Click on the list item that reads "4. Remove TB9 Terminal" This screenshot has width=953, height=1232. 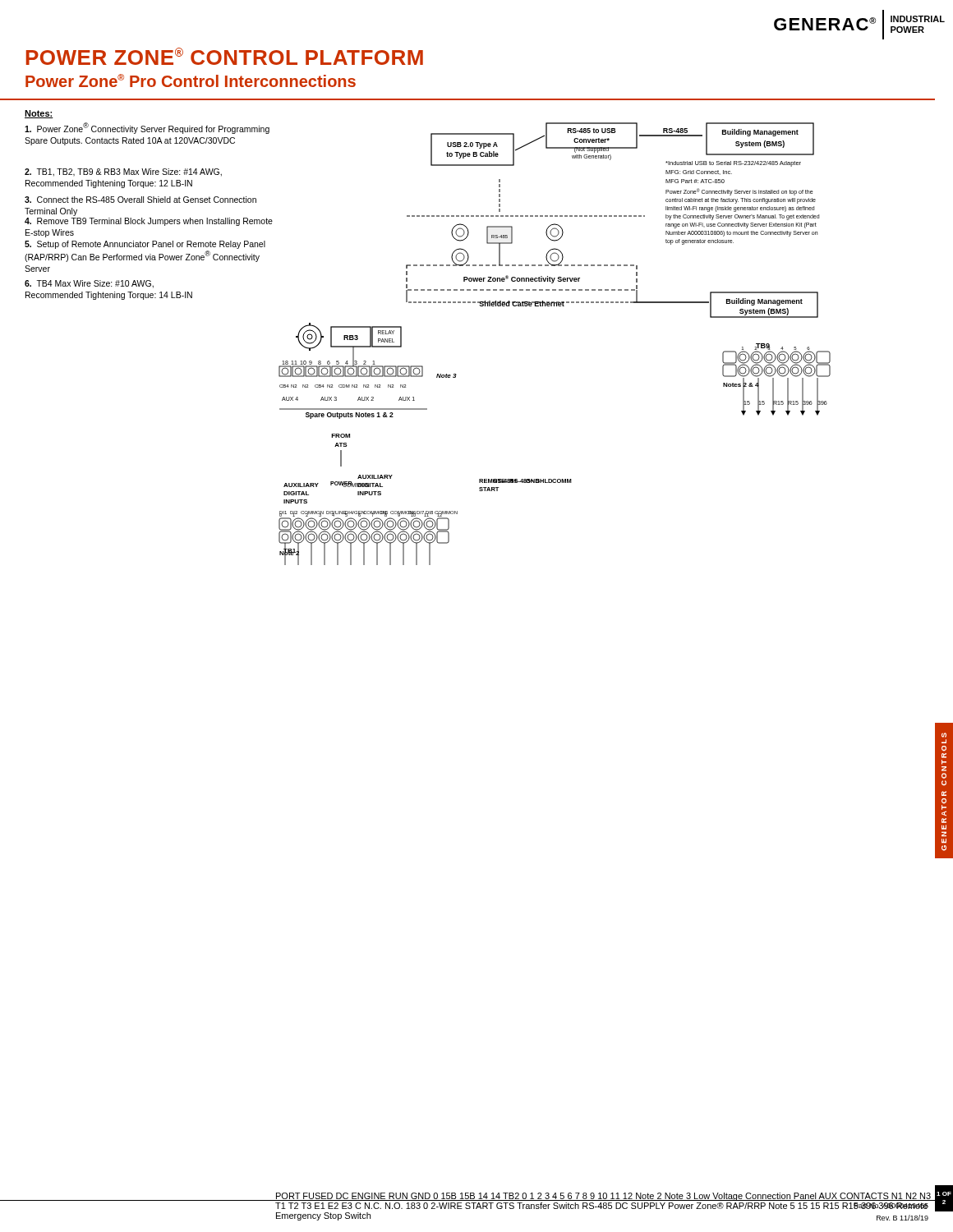coord(149,227)
